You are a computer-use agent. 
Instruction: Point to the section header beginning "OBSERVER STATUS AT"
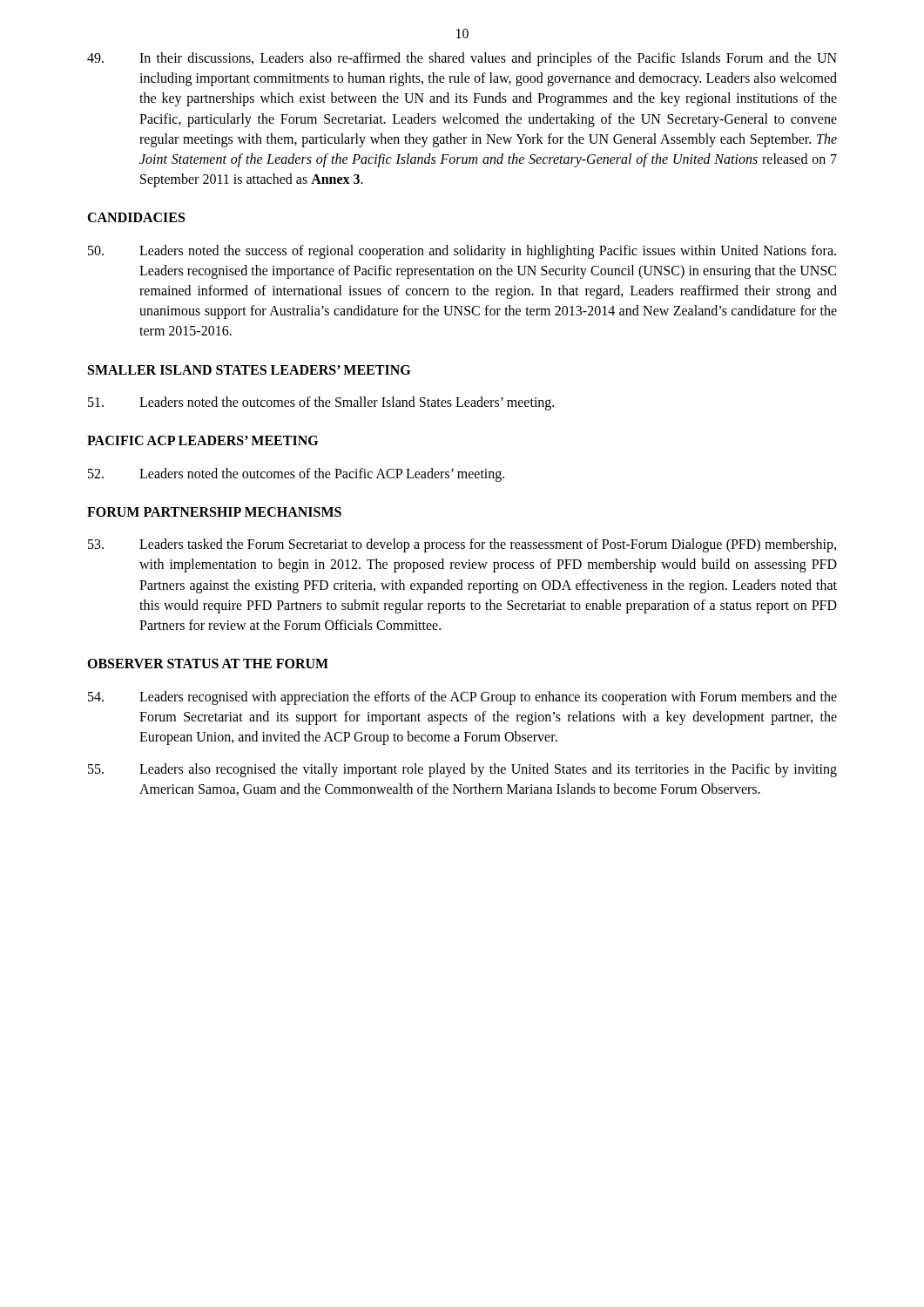[x=208, y=664]
